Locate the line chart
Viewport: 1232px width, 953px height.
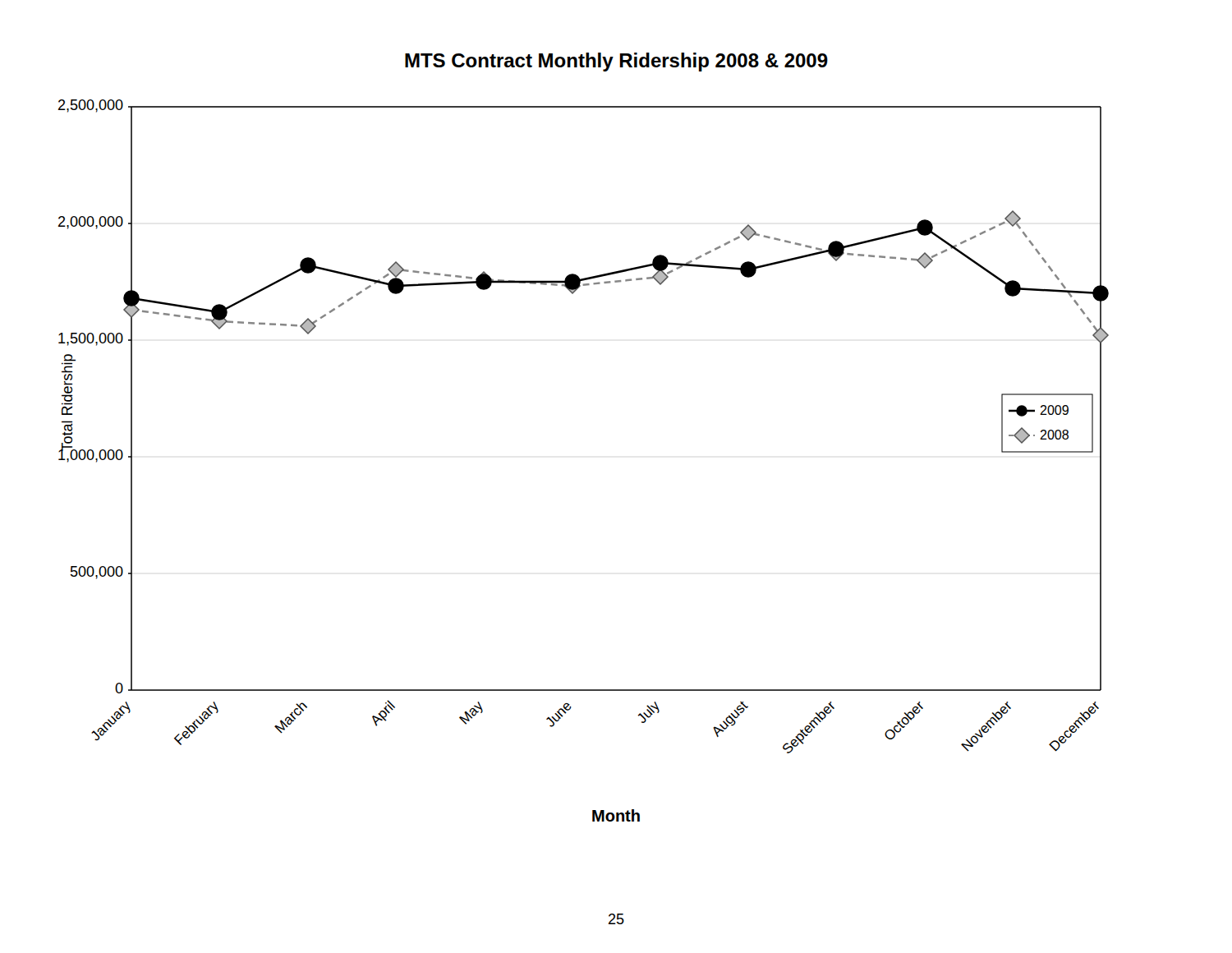pos(616,460)
